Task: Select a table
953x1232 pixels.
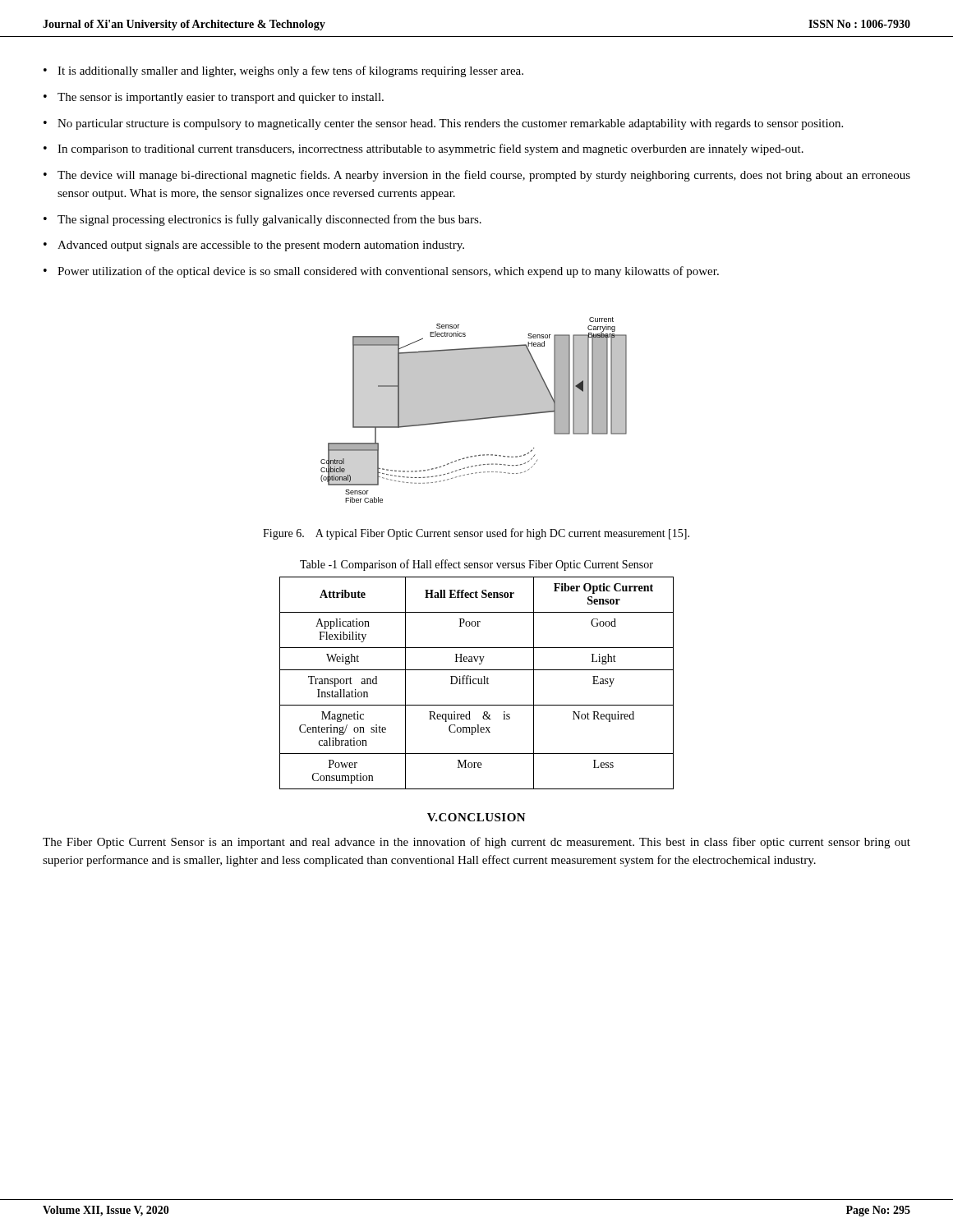Action: click(476, 674)
